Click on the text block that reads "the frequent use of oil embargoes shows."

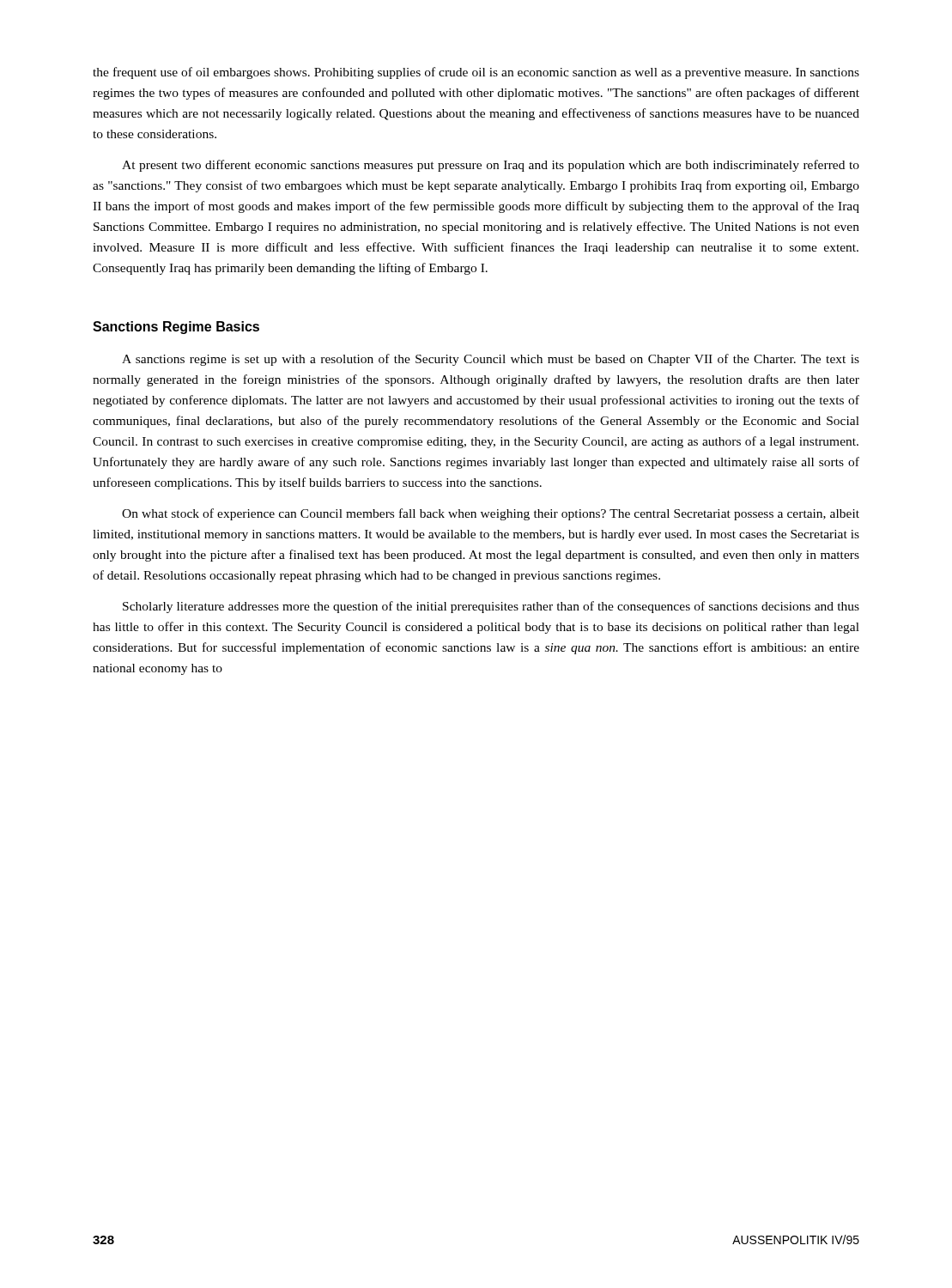476,103
